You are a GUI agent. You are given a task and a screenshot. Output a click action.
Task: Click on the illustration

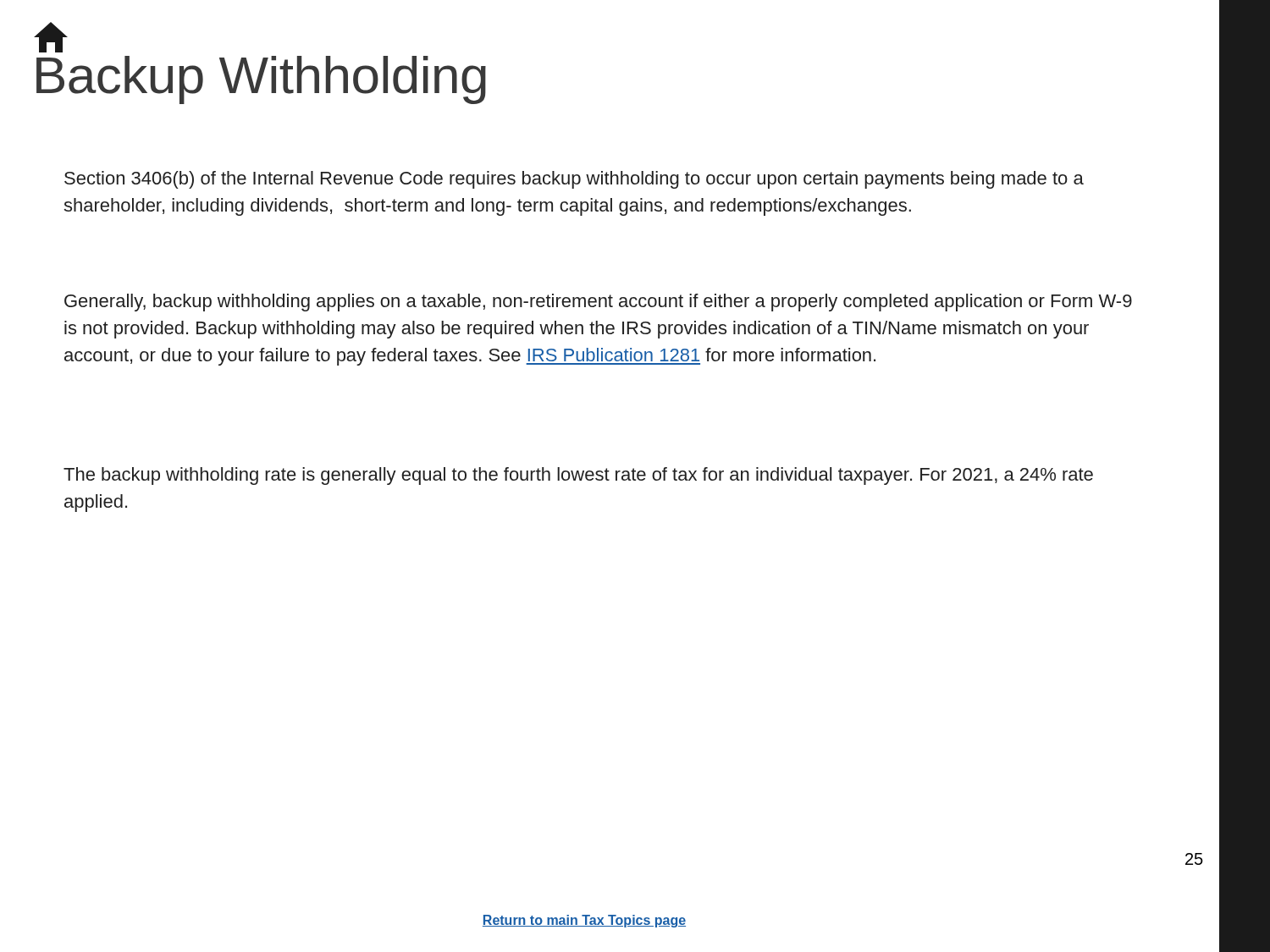51,37
